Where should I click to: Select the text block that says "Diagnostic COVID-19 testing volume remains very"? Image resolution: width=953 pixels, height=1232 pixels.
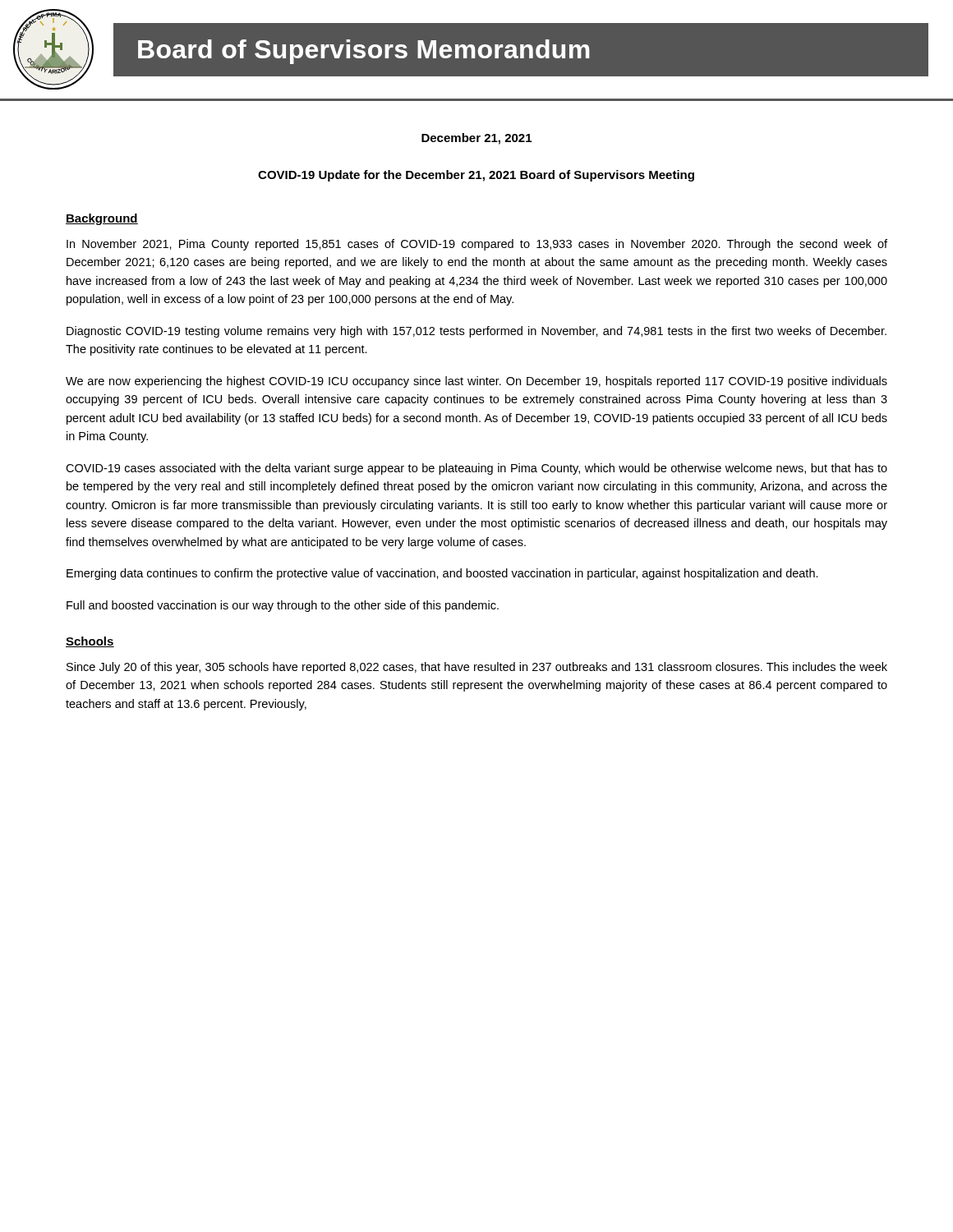(476, 340)
